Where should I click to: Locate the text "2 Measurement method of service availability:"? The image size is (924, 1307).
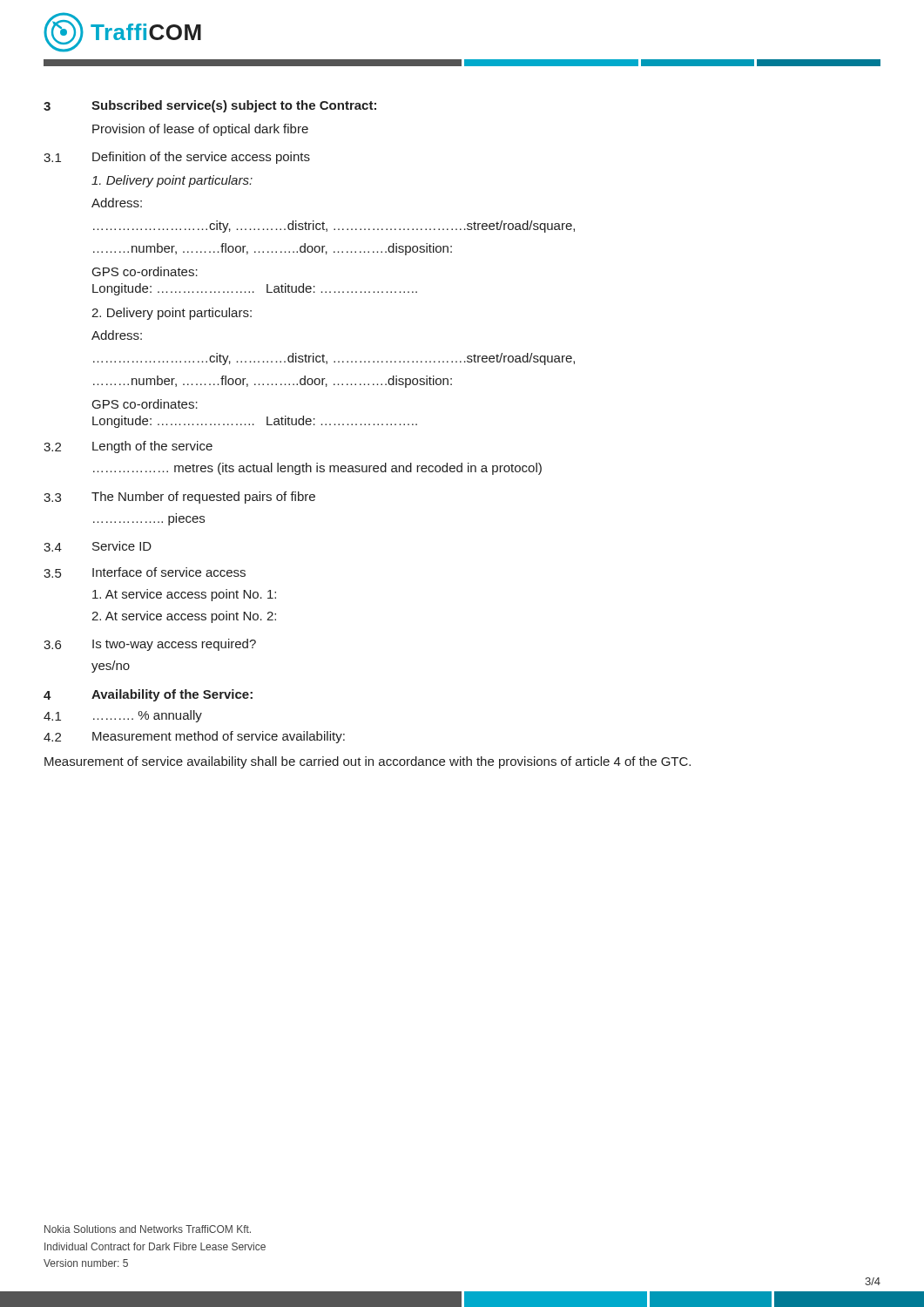click(x=195, y=736)
